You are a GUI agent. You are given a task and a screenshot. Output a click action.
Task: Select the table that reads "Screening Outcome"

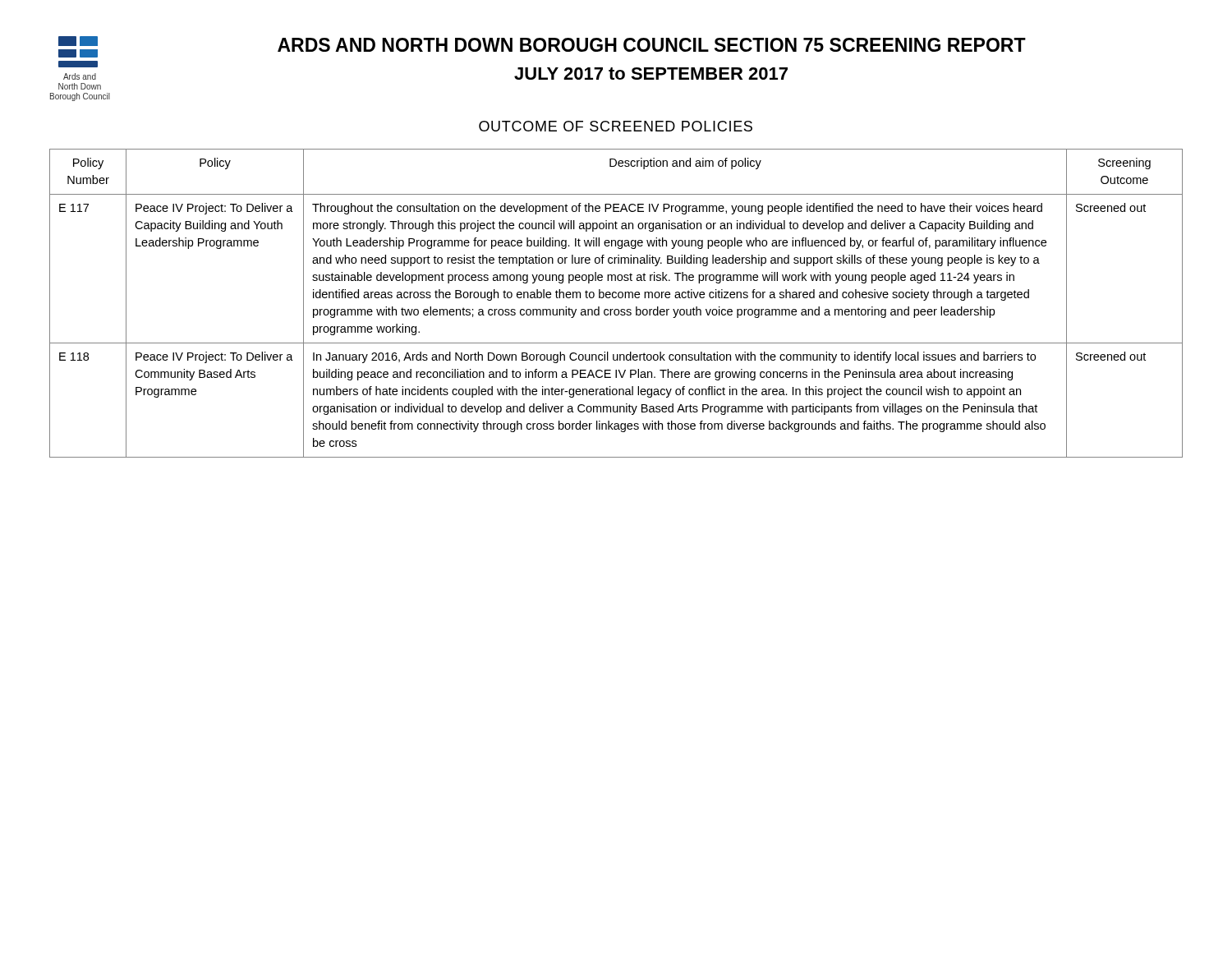[x=616, y=303]
